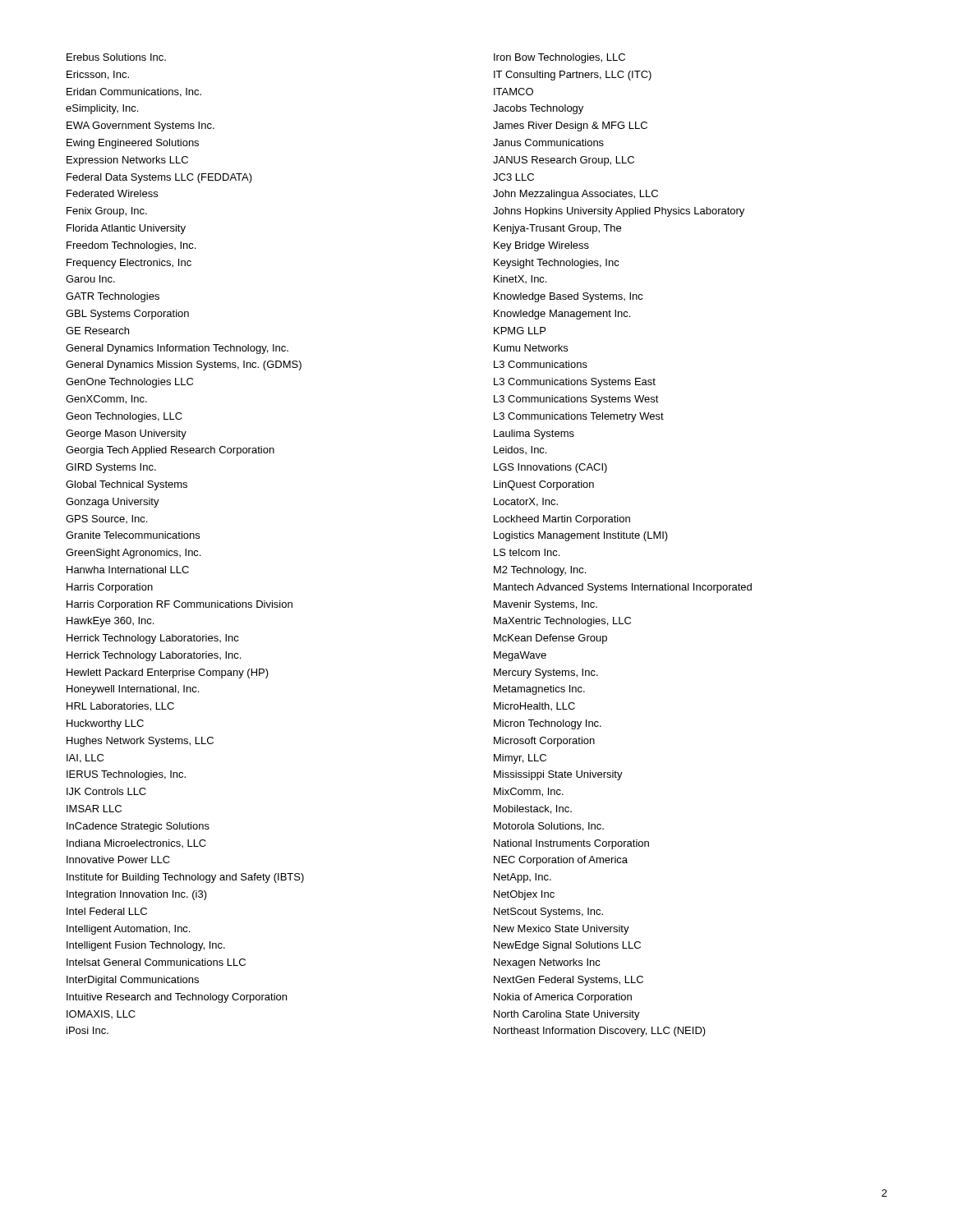Locate the list item with the text "NextGen Federal Systems, LLC"
The image size is (953, 1232).
(568, 979)
